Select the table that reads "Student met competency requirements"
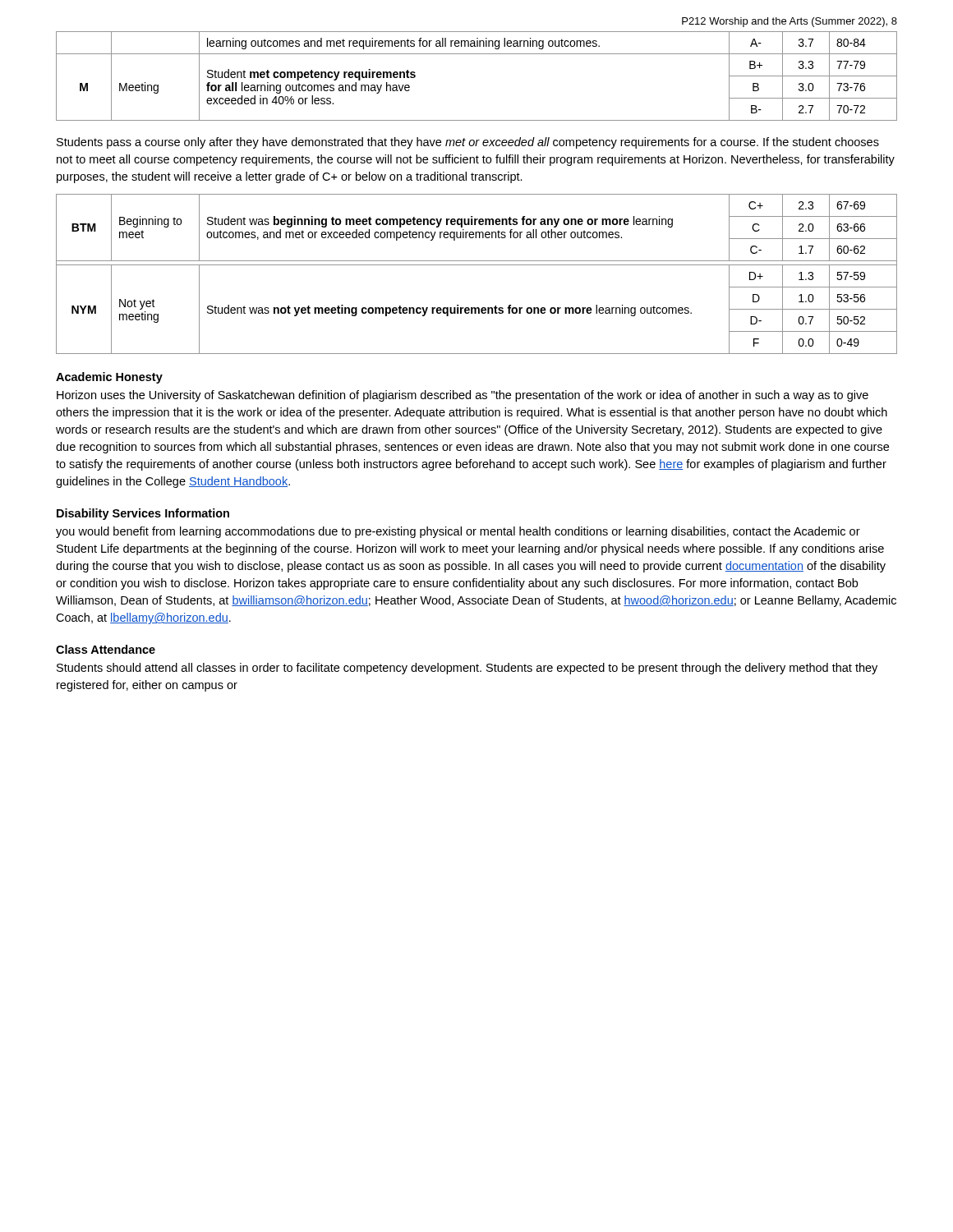953x1232 pixels. [476, 76]
